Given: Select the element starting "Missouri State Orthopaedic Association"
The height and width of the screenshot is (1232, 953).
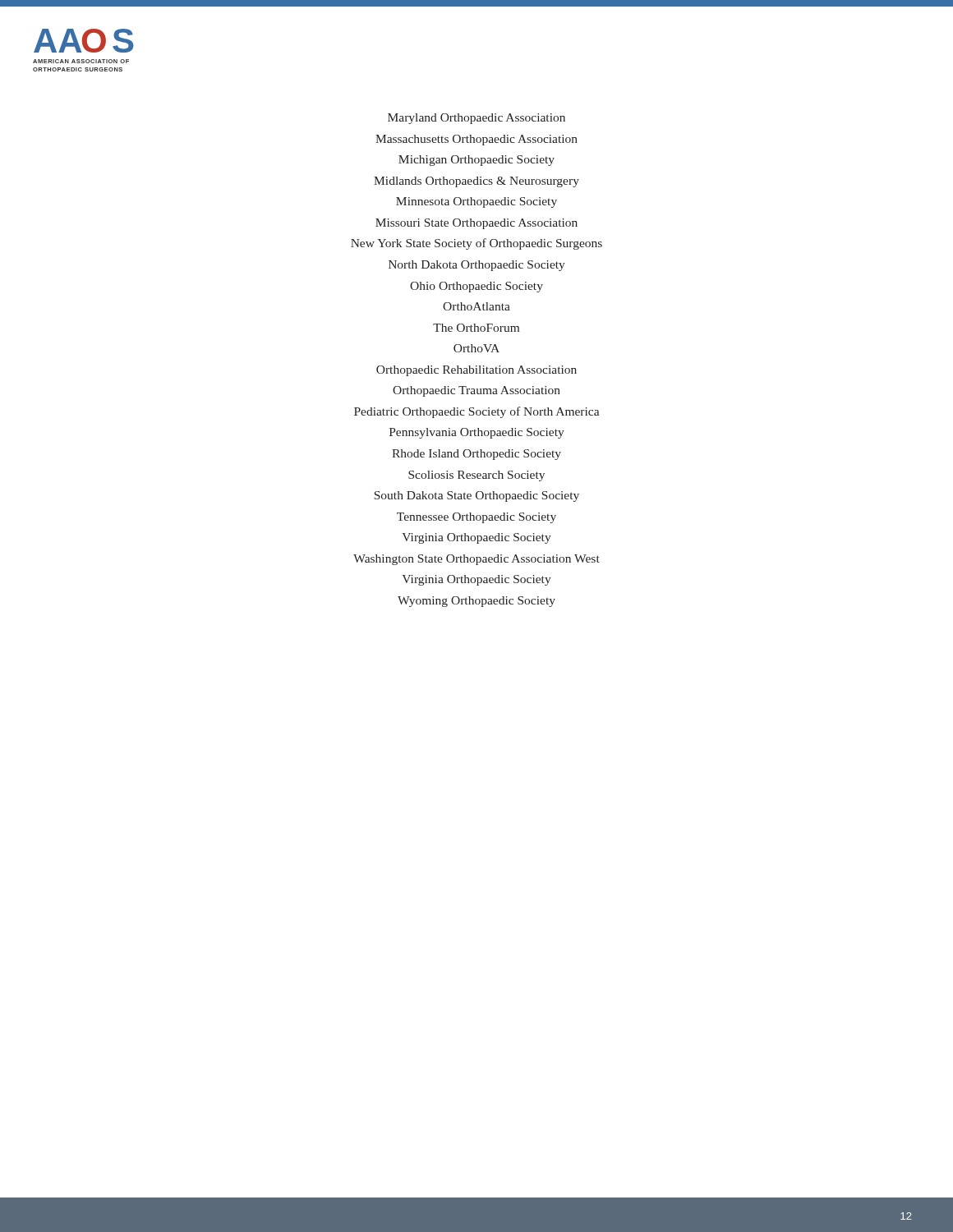Looking at the screenshot, I should (476, 222).
